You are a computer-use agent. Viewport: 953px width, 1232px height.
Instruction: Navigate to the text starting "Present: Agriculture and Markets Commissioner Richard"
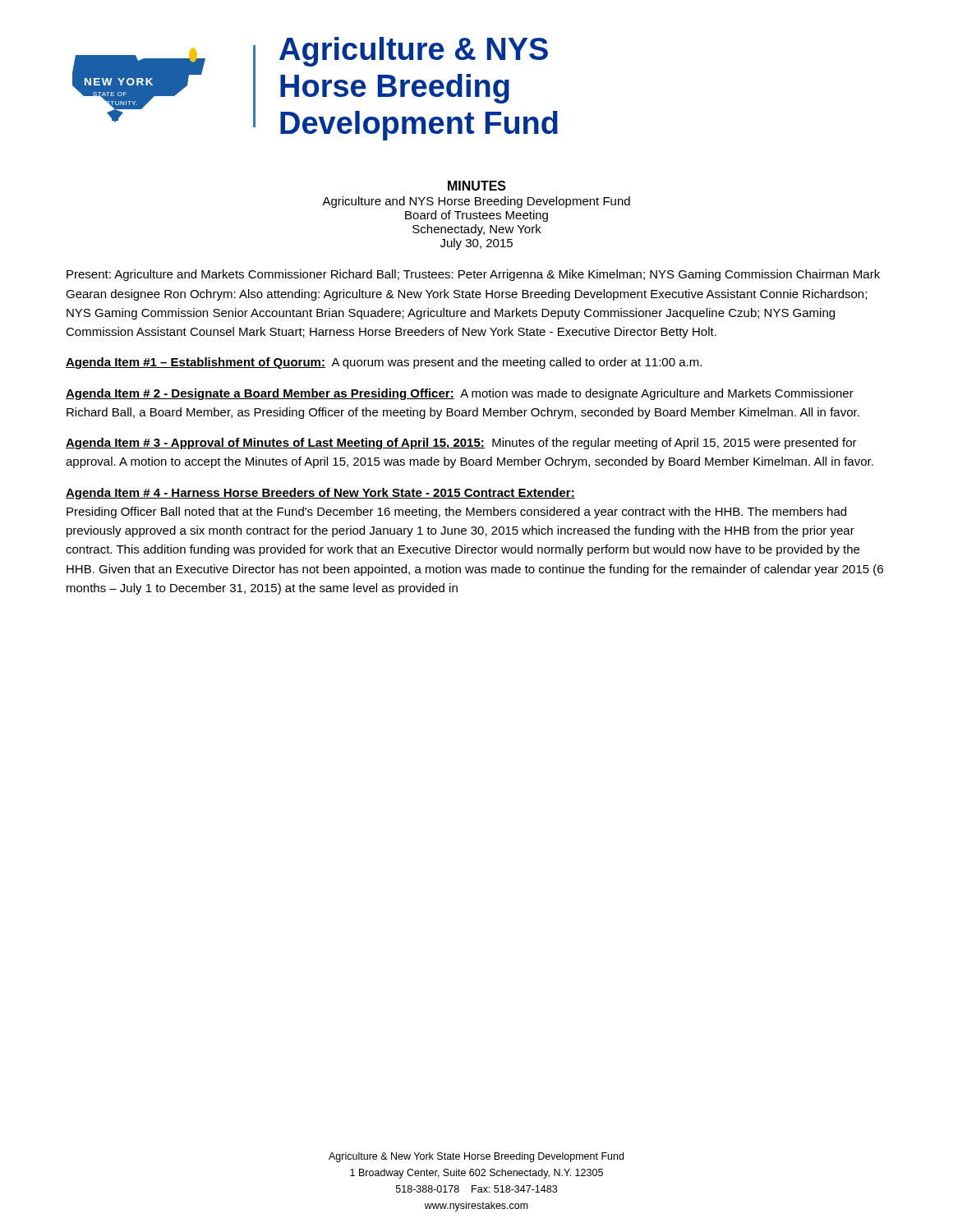(473, 303)
